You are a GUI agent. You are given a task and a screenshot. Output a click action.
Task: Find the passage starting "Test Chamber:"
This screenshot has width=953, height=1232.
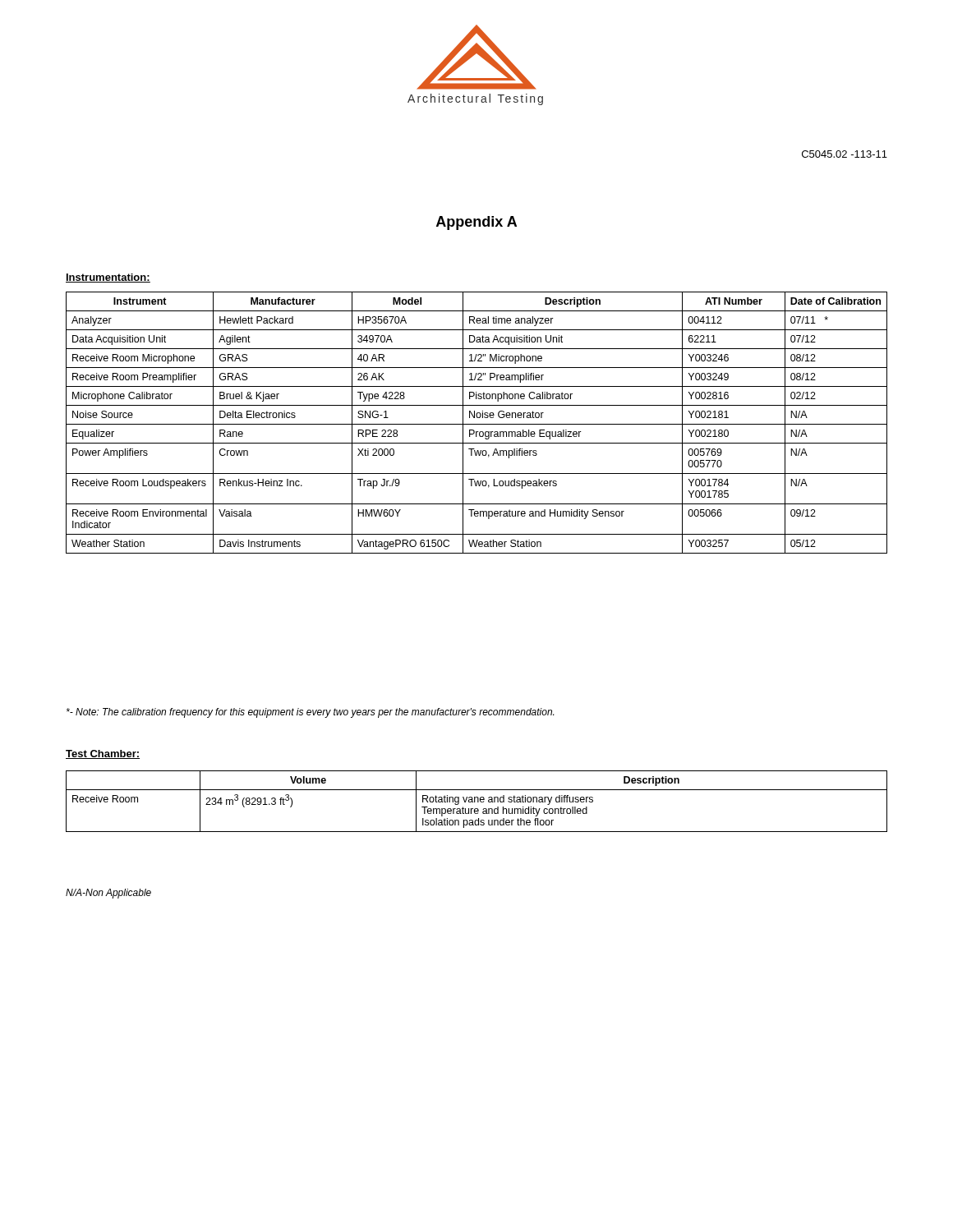coord(103,754)
